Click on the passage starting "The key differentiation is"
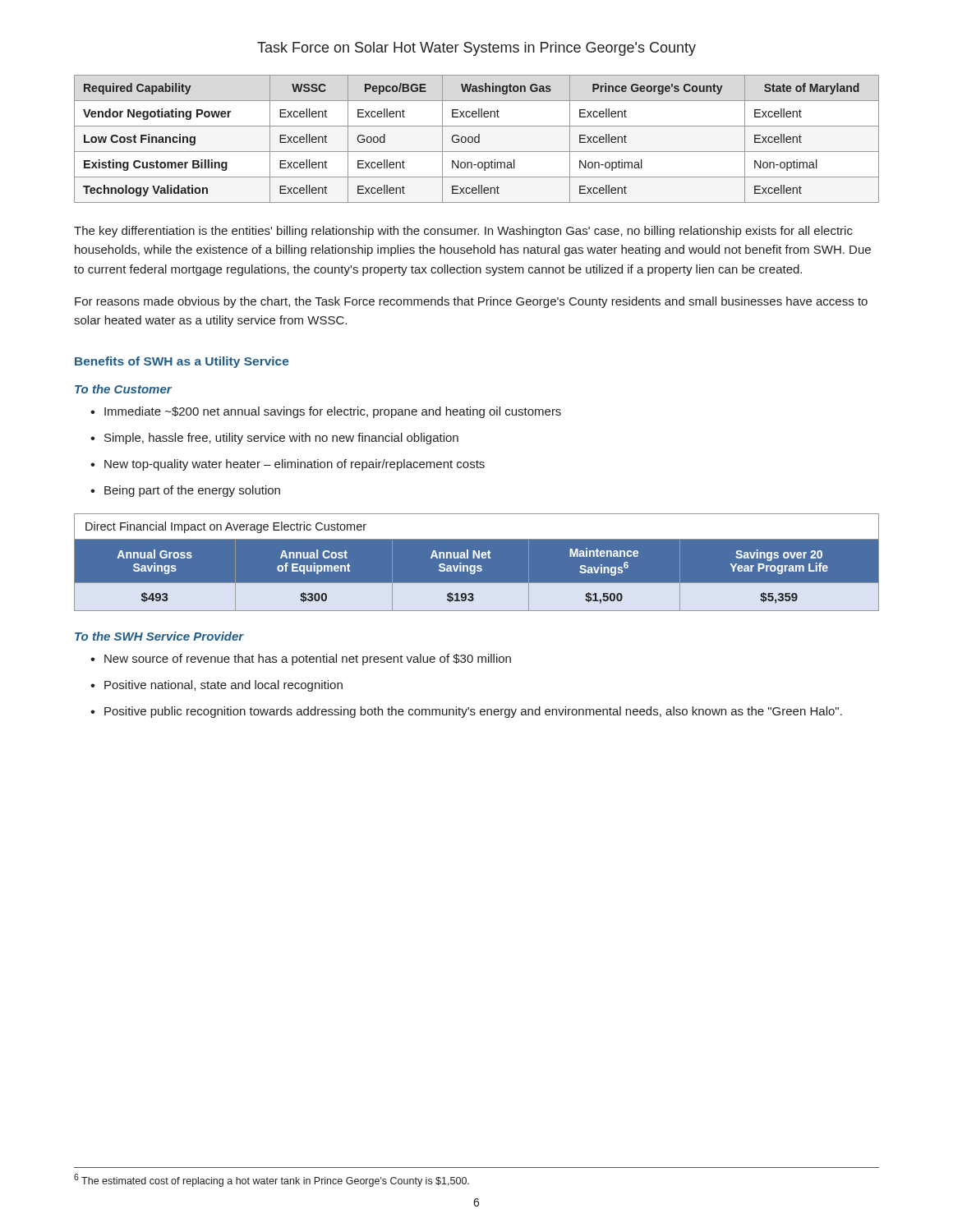Viewport: 953px width, 1232px height. pyautogui.click(x=473, y=249)
